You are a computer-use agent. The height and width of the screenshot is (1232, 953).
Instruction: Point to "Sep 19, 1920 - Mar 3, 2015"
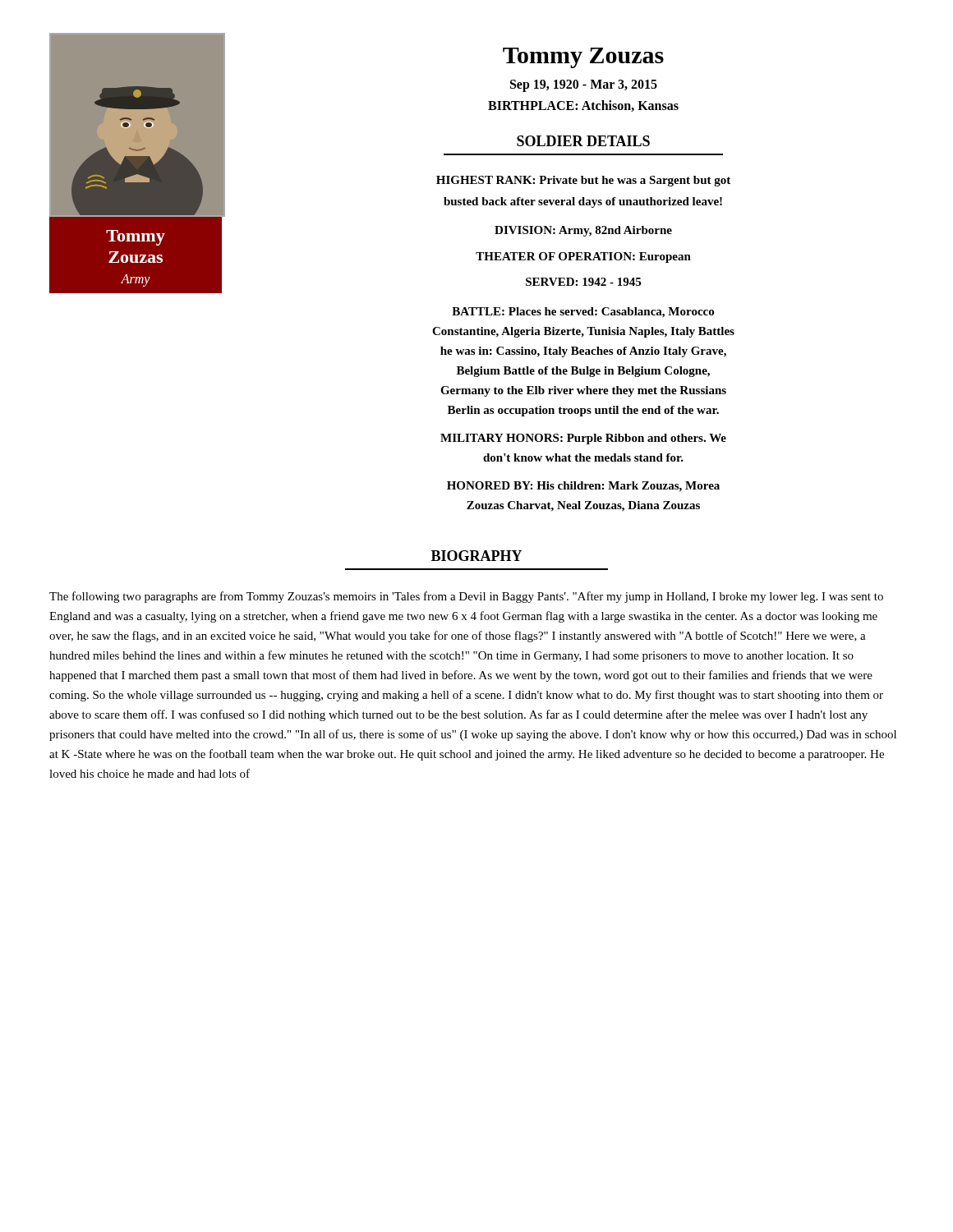[583, 84]
